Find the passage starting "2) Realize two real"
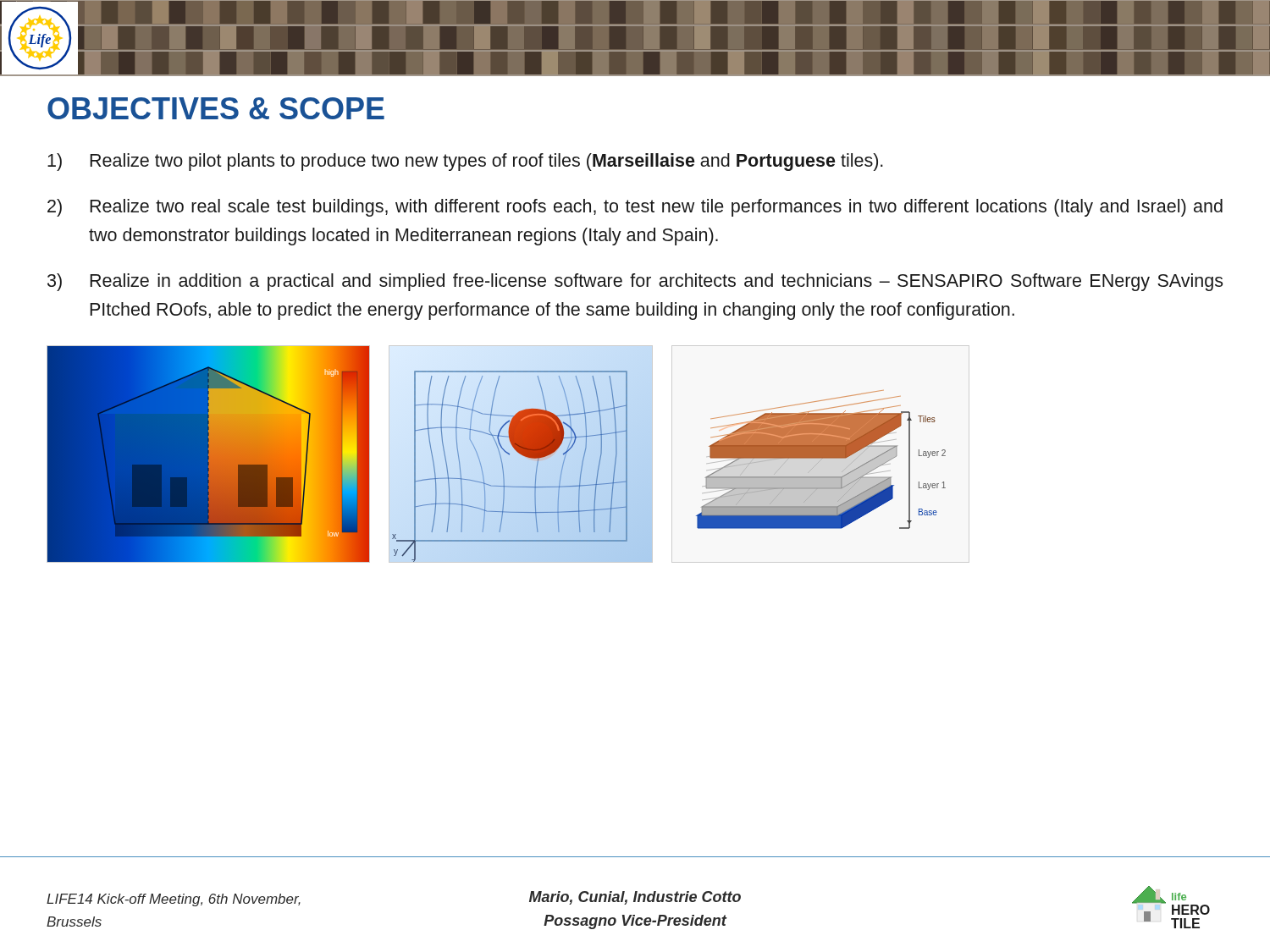 point(635,222)
